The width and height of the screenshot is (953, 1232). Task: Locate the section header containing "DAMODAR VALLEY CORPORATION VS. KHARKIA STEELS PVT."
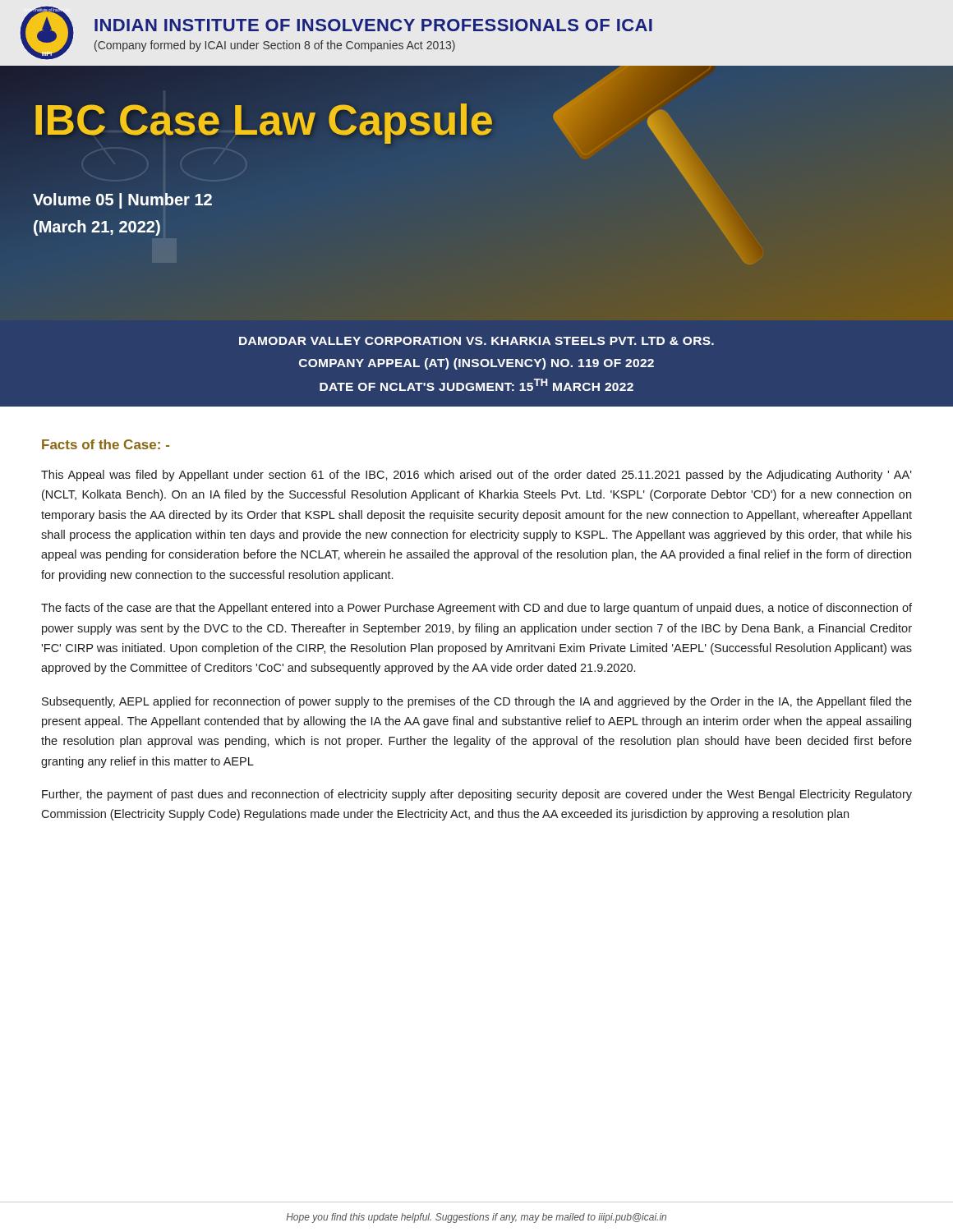(x=476, y=363)
